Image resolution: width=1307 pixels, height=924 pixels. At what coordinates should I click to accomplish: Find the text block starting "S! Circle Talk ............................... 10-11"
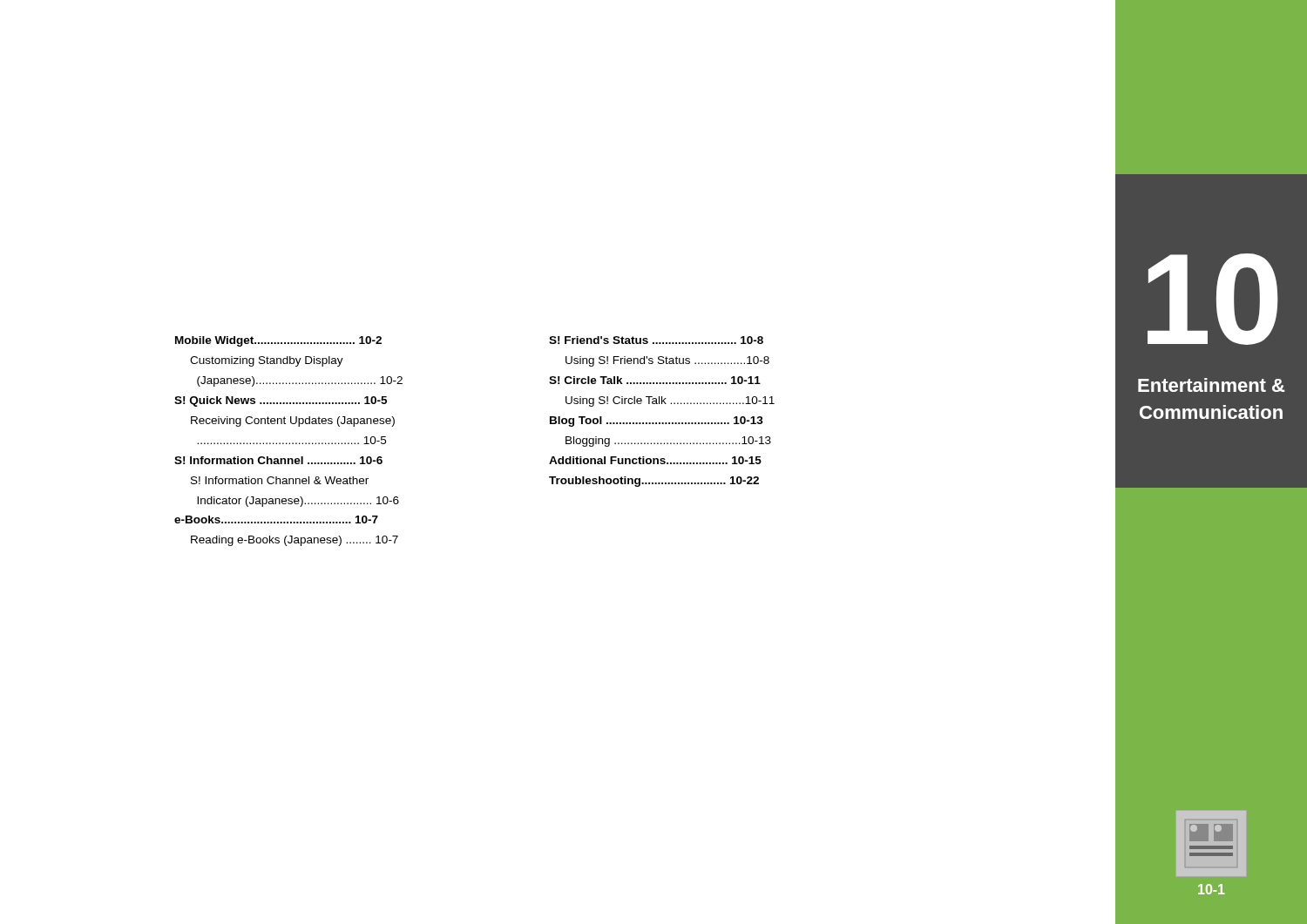point(655,380)
